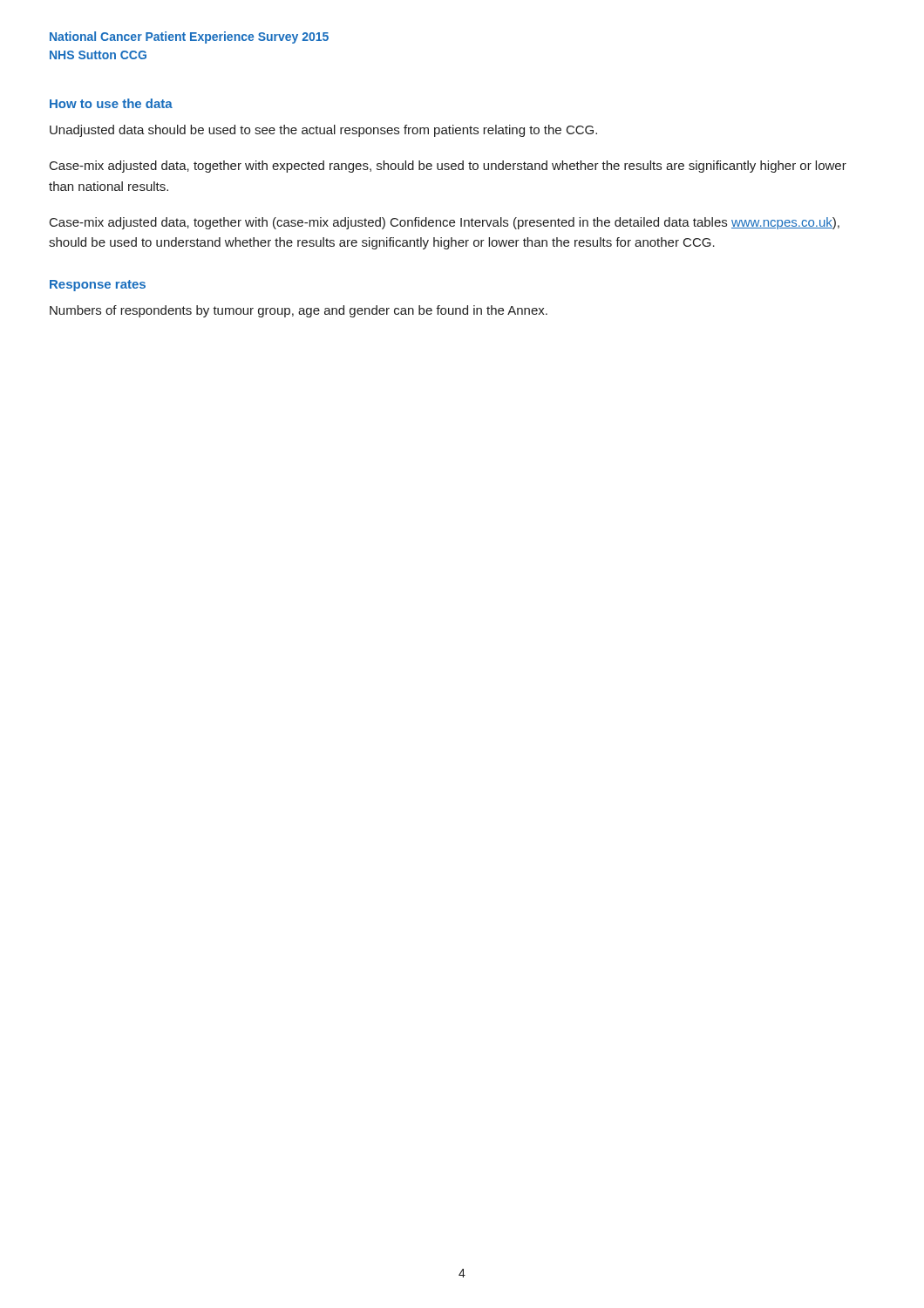
Task: Click on the text block with the text "Case-mix adjusted data, together with expected ranges, should"
Action: pyautogui.click(x=447, y=176)
